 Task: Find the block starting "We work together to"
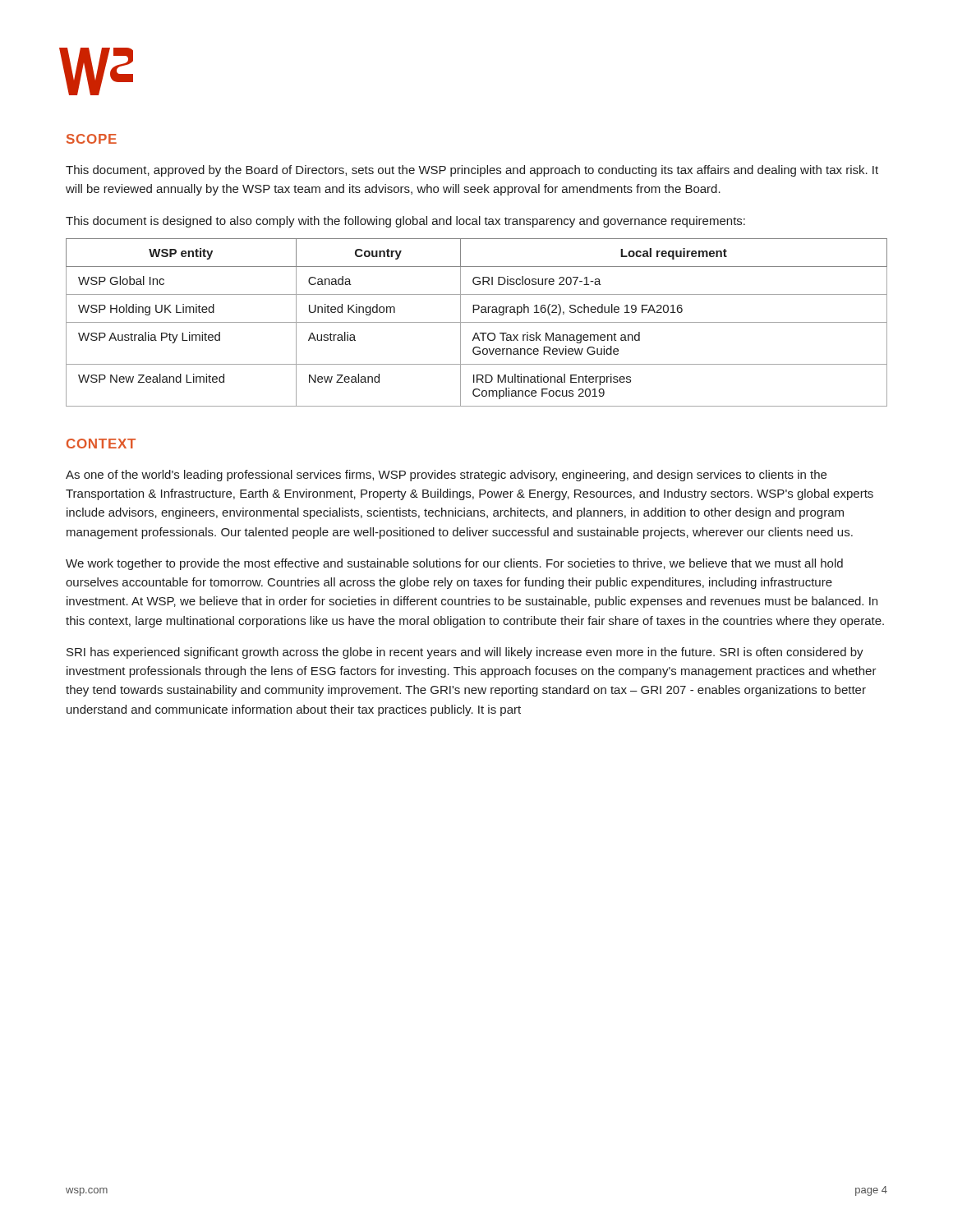[476, 592]
